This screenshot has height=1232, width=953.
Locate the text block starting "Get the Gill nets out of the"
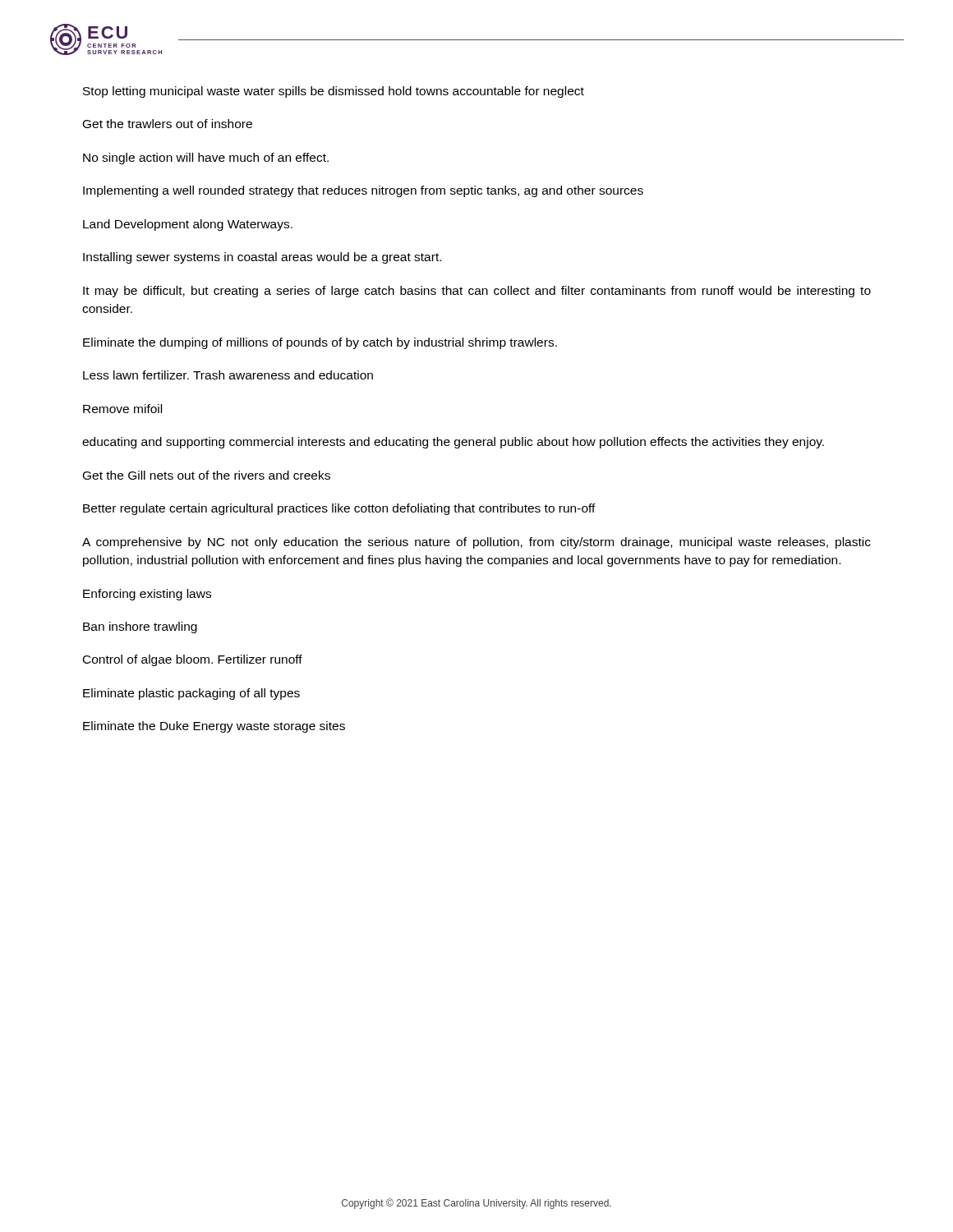coord(206,475)
